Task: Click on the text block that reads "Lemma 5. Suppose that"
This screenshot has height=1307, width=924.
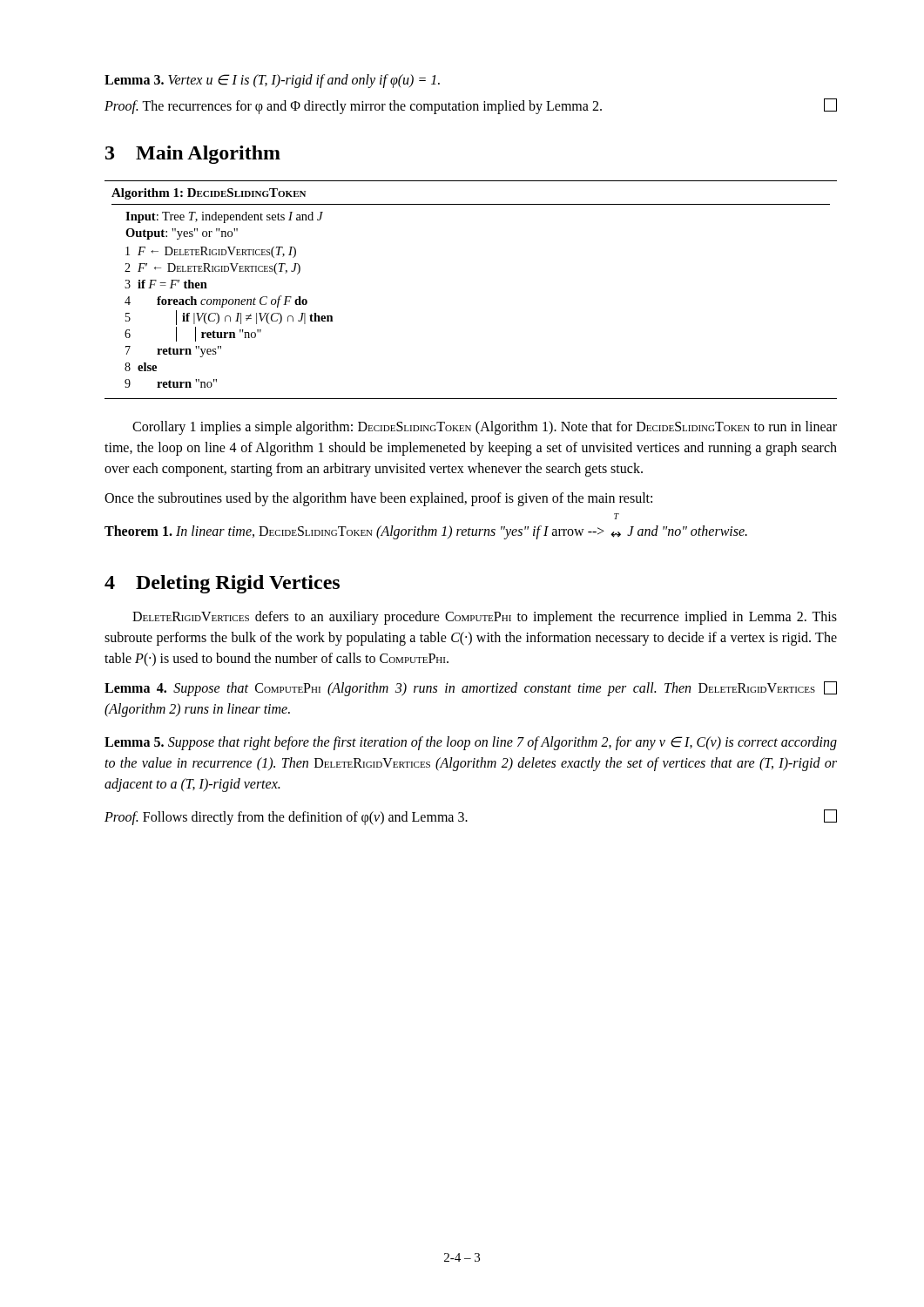Action: point(471,763)
